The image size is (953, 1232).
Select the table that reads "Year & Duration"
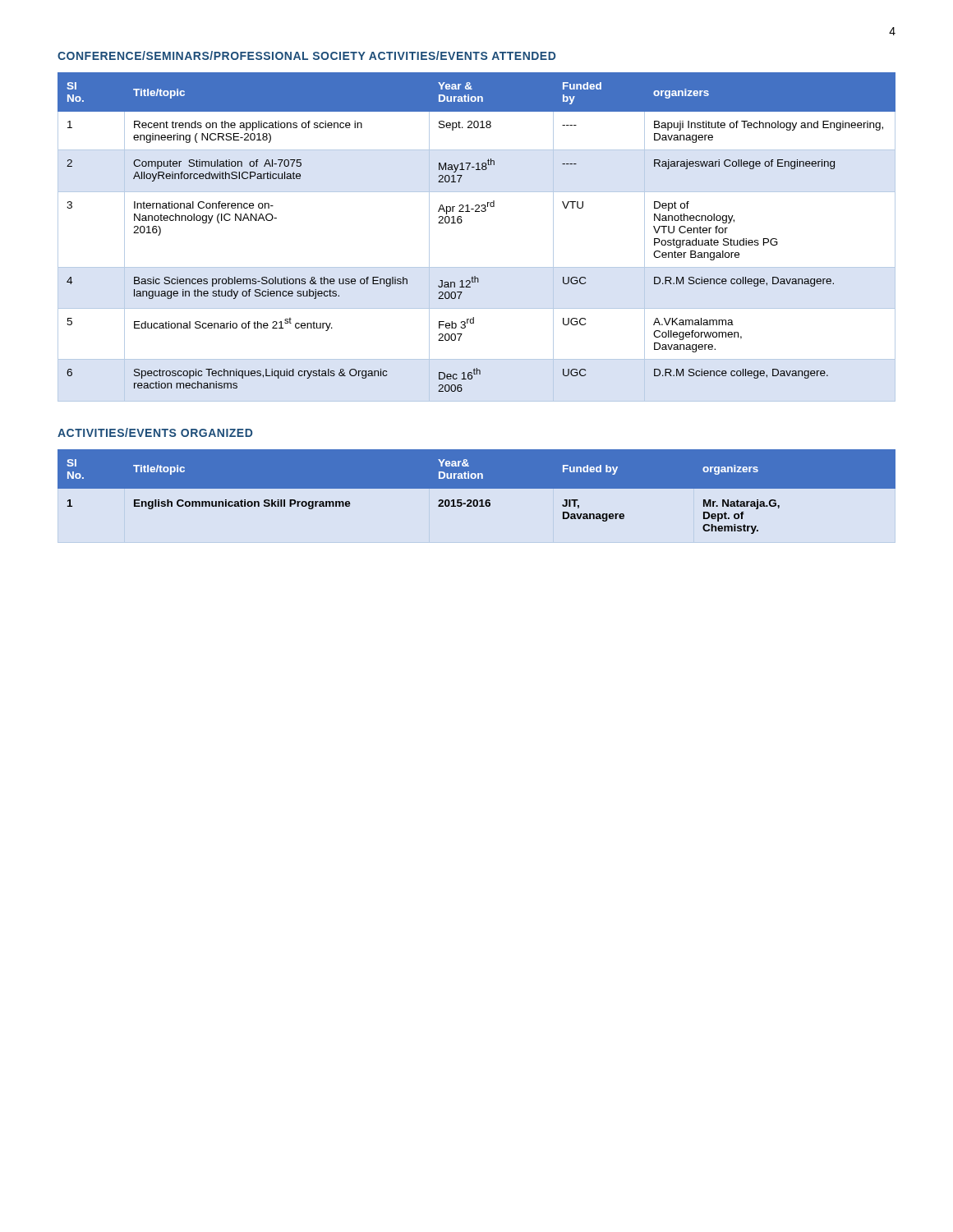coord(476,237)
